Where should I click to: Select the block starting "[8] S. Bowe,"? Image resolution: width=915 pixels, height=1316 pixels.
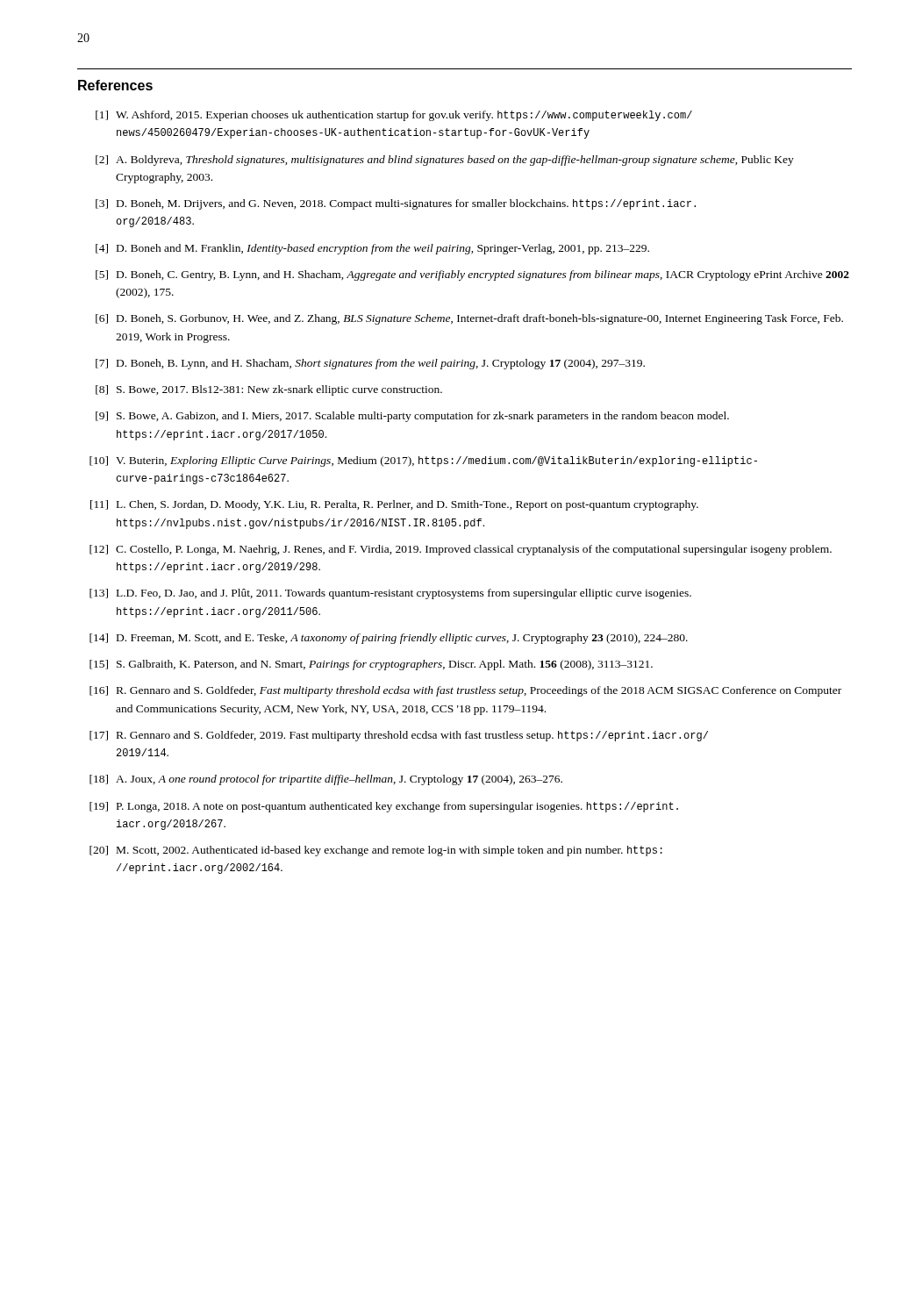click(x=269, y=390)
